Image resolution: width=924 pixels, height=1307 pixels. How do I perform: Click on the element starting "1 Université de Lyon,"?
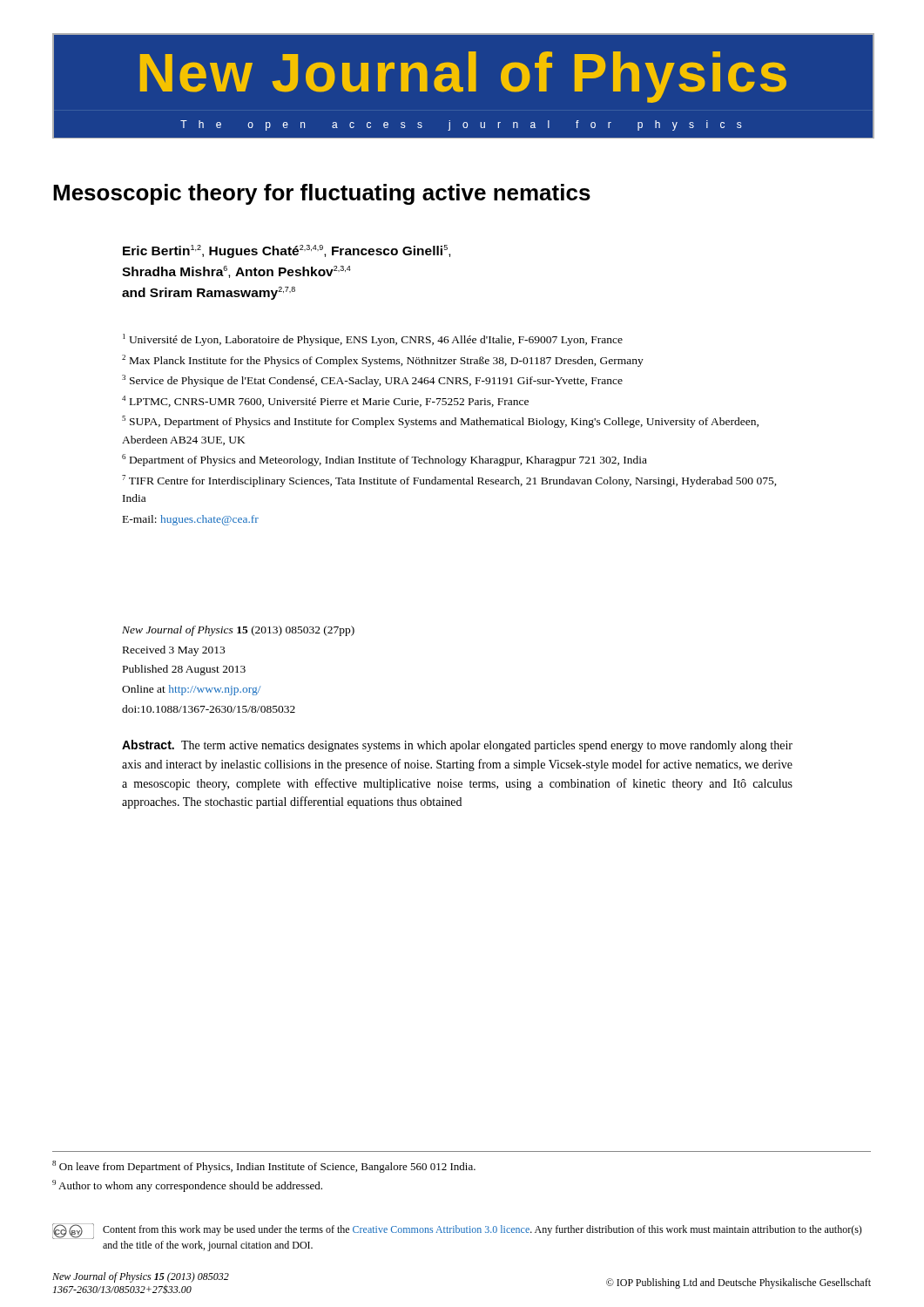pyautogui.click(x=457, y=430)
